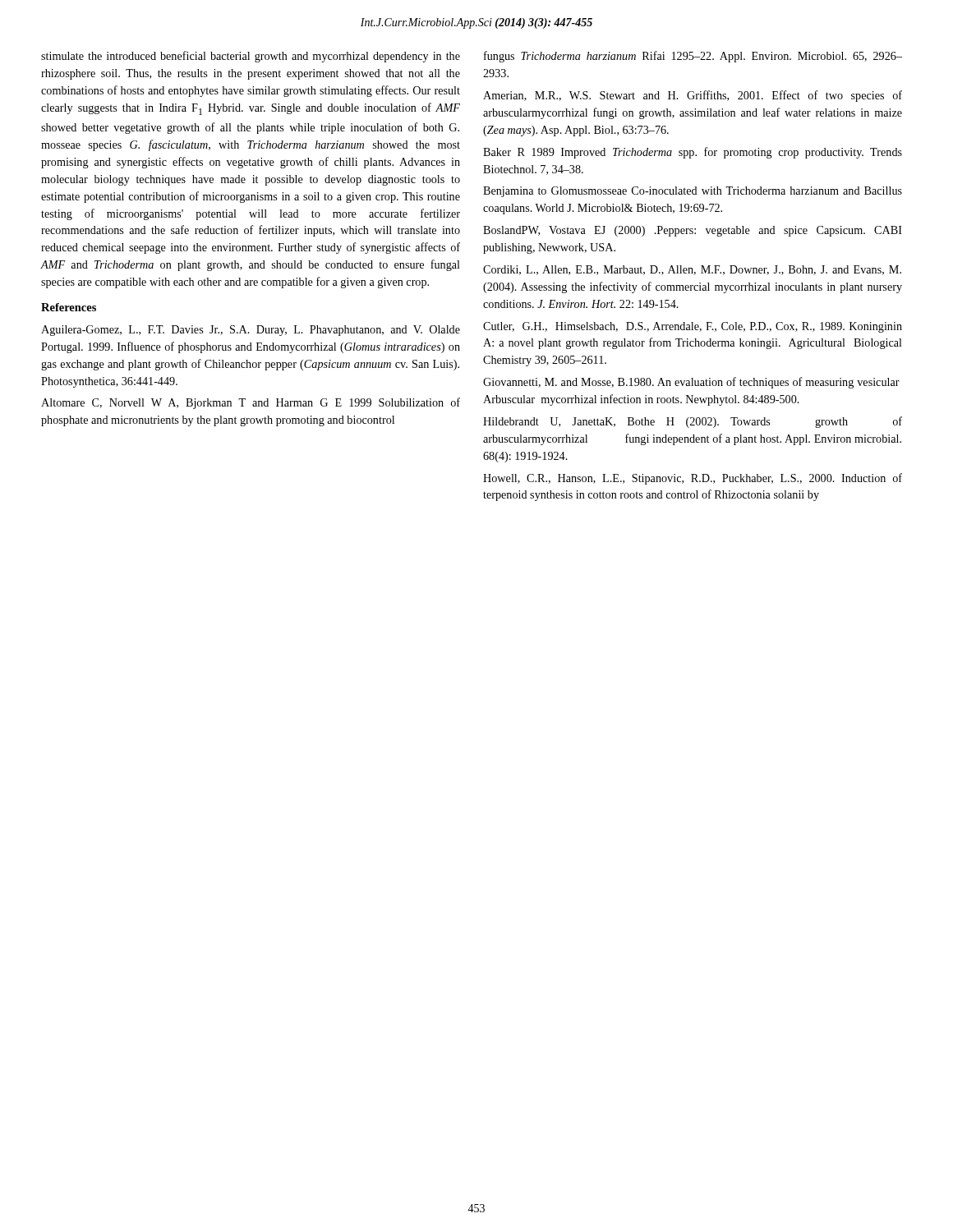Screen dimensions: 1232x953
Task: Click the passage that begins "Altomare C, Norvell W A, Bjorkman T and"
Action: pos(251,412)
